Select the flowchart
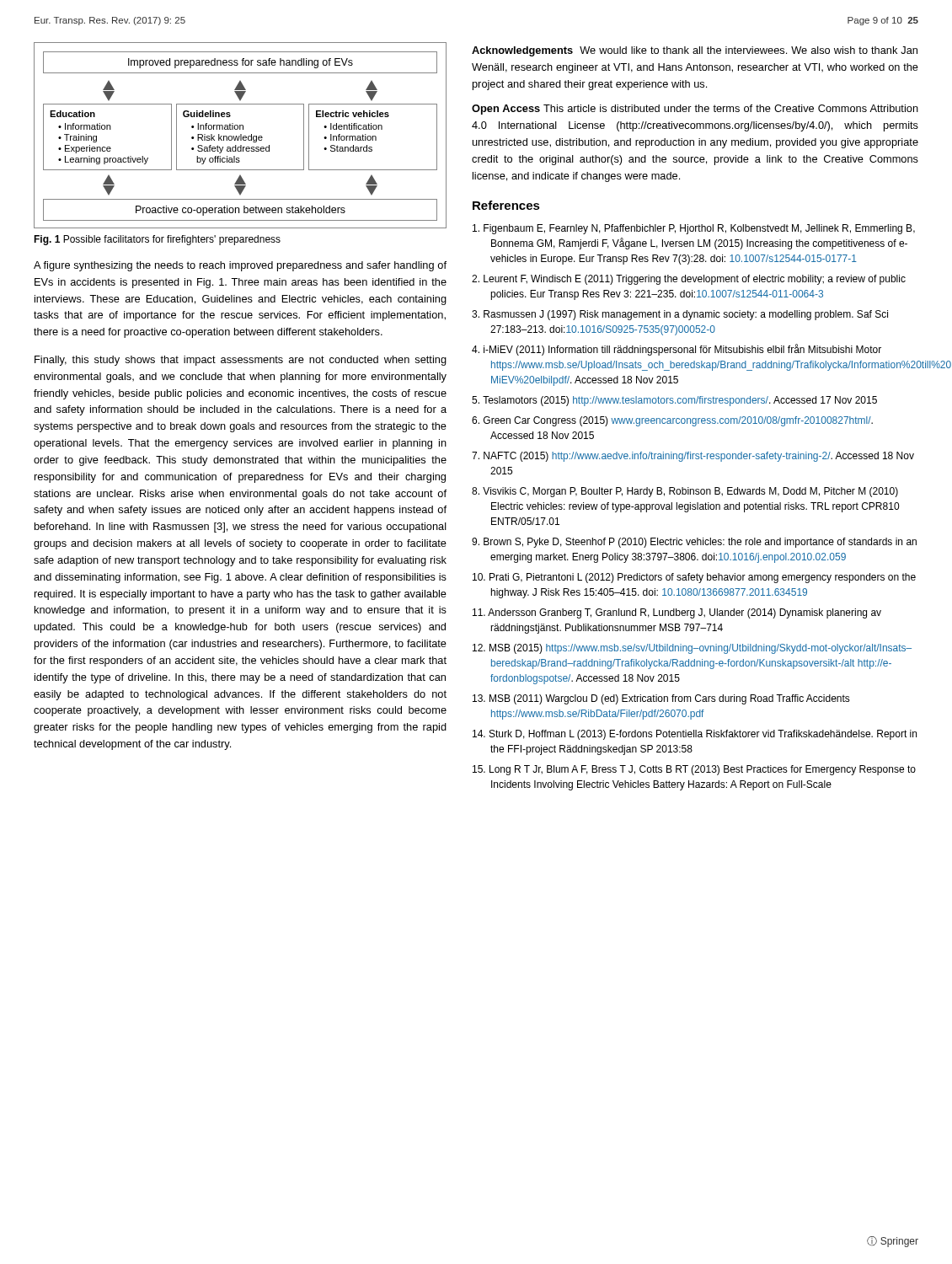Viewport: 952px width, 1264px height. [x=240, y=135]
